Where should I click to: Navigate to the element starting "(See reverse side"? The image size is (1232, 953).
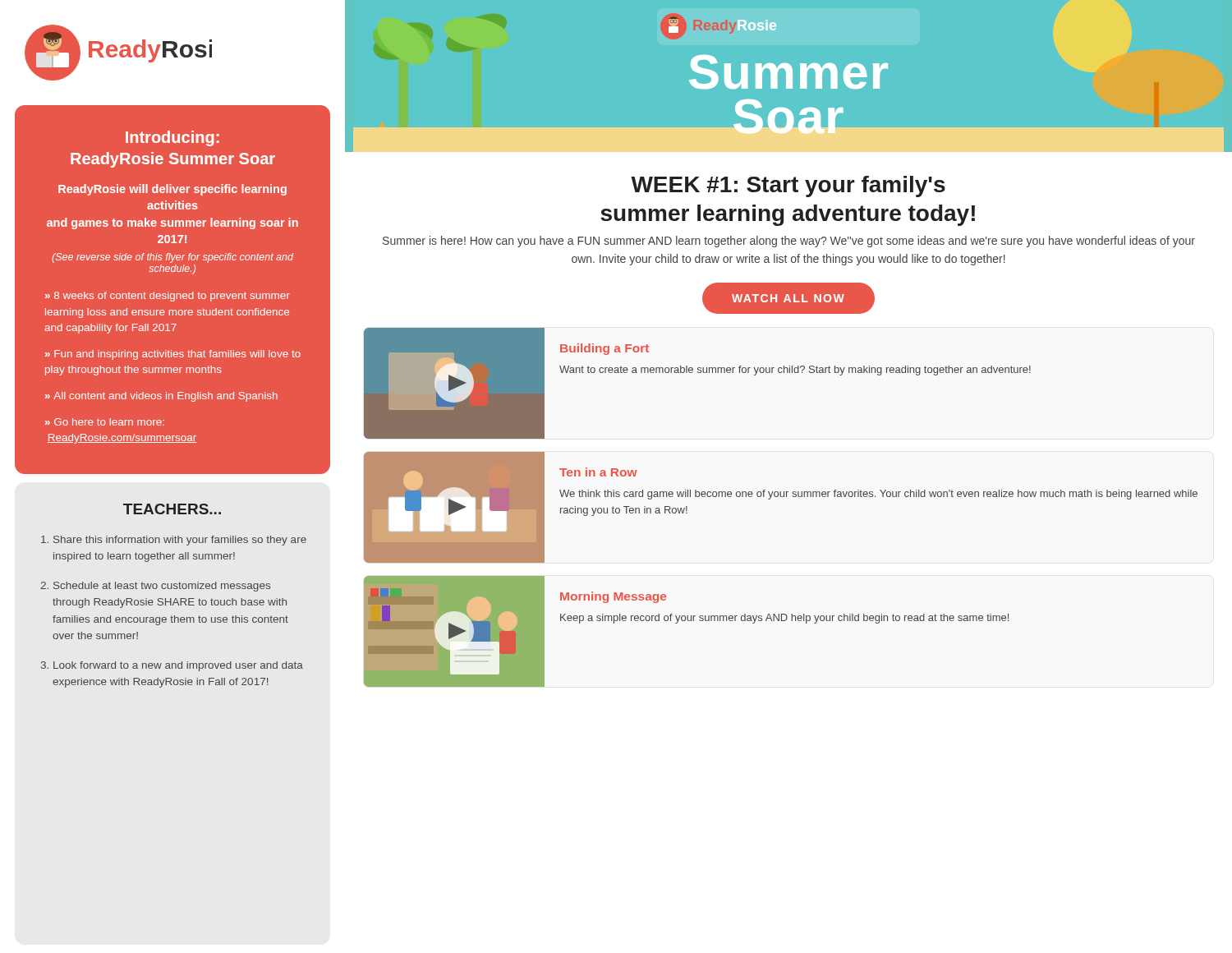(172, 263)
